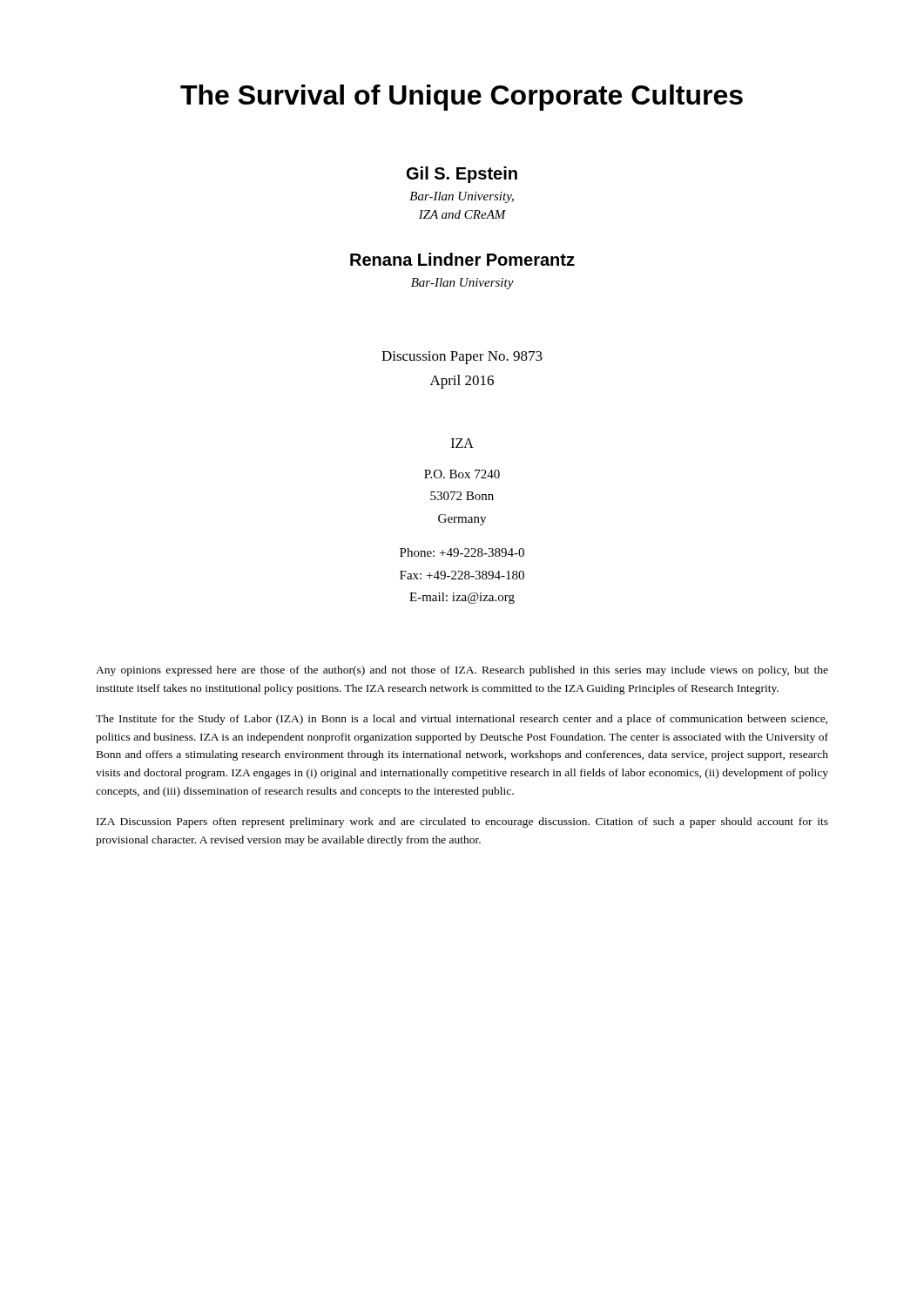The image size is (924, 1307).
Task: Select the passage starting "Any opinions expressed here are those"
Action: click(462, 679)
